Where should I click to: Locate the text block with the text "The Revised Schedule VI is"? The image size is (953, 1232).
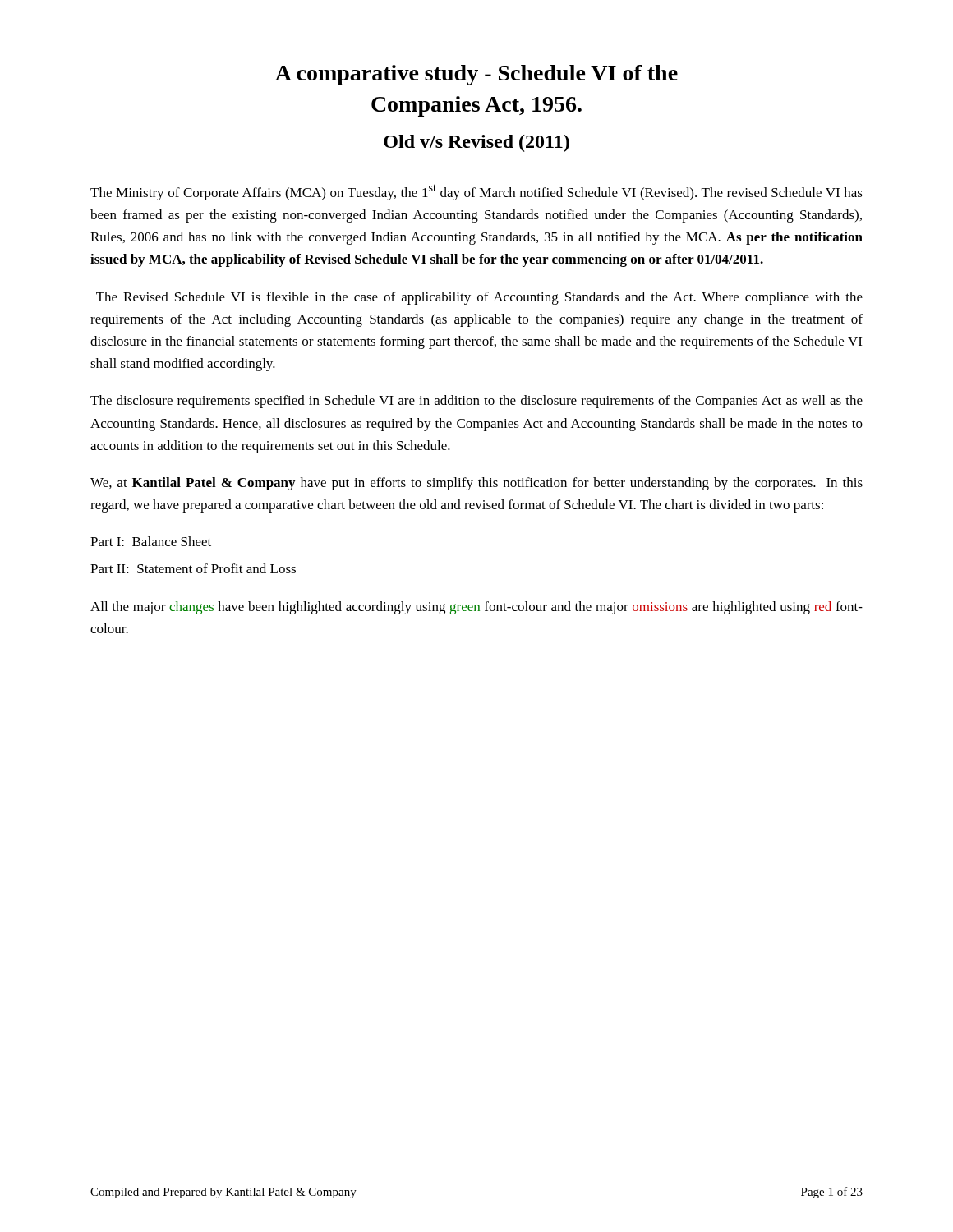(476, 330)
